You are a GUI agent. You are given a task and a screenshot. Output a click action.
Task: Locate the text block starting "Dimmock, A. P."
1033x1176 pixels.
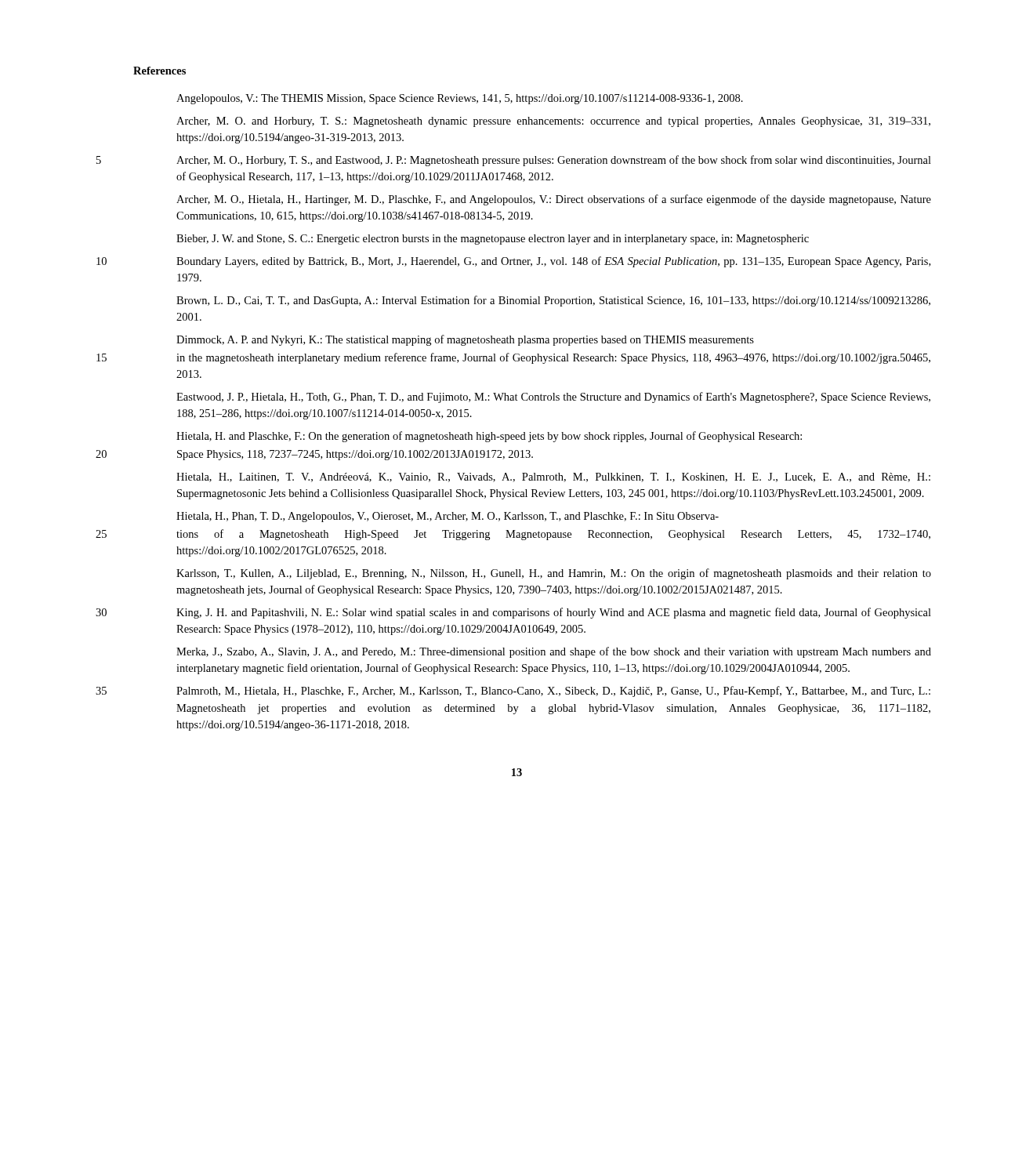tap(465, 340)
